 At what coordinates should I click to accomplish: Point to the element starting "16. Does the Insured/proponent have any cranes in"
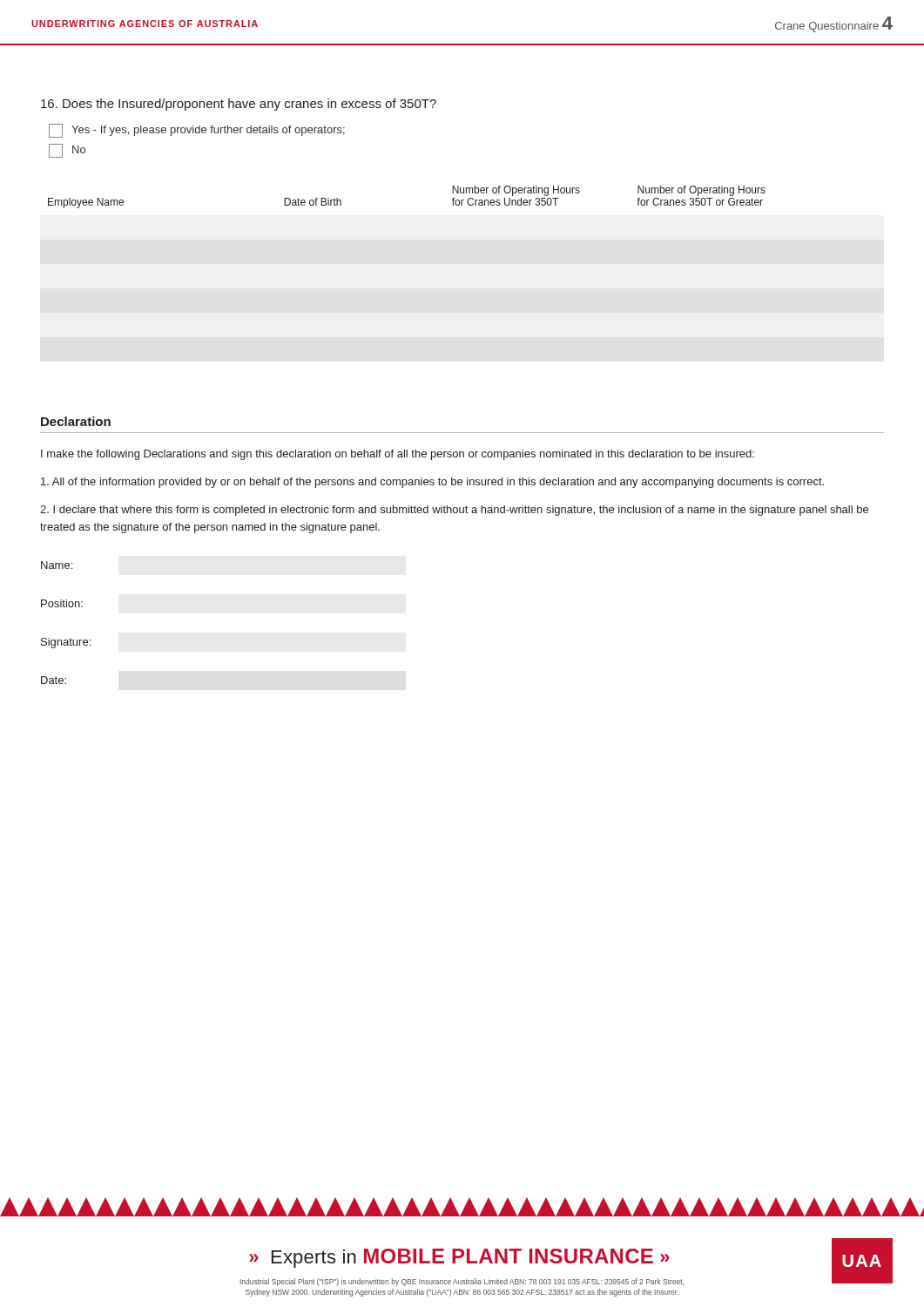(238, 103)
